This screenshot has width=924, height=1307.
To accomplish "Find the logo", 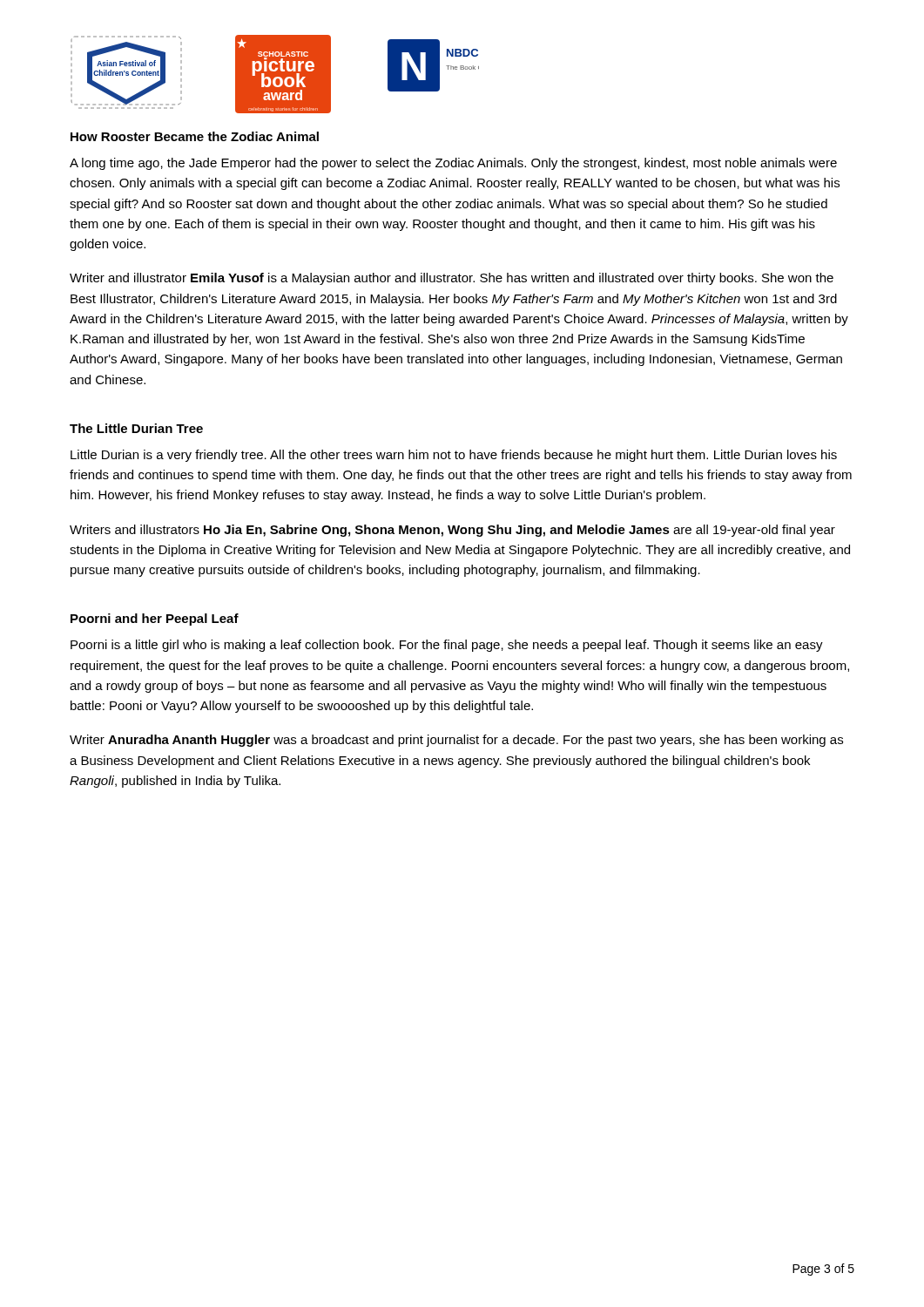I will pos(462,74).
